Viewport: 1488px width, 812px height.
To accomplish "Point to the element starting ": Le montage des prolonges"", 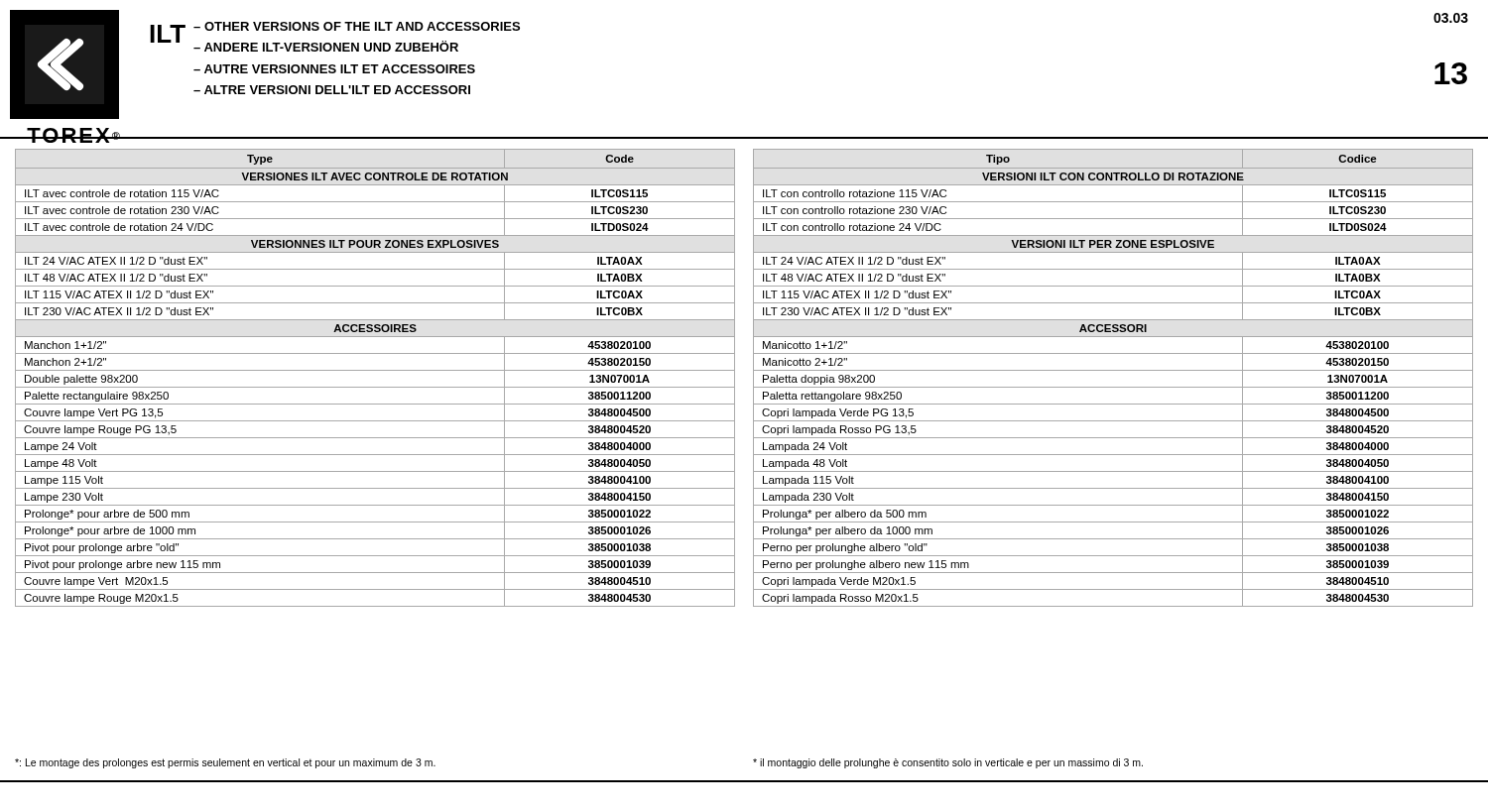I will click(x=225, y=762).
